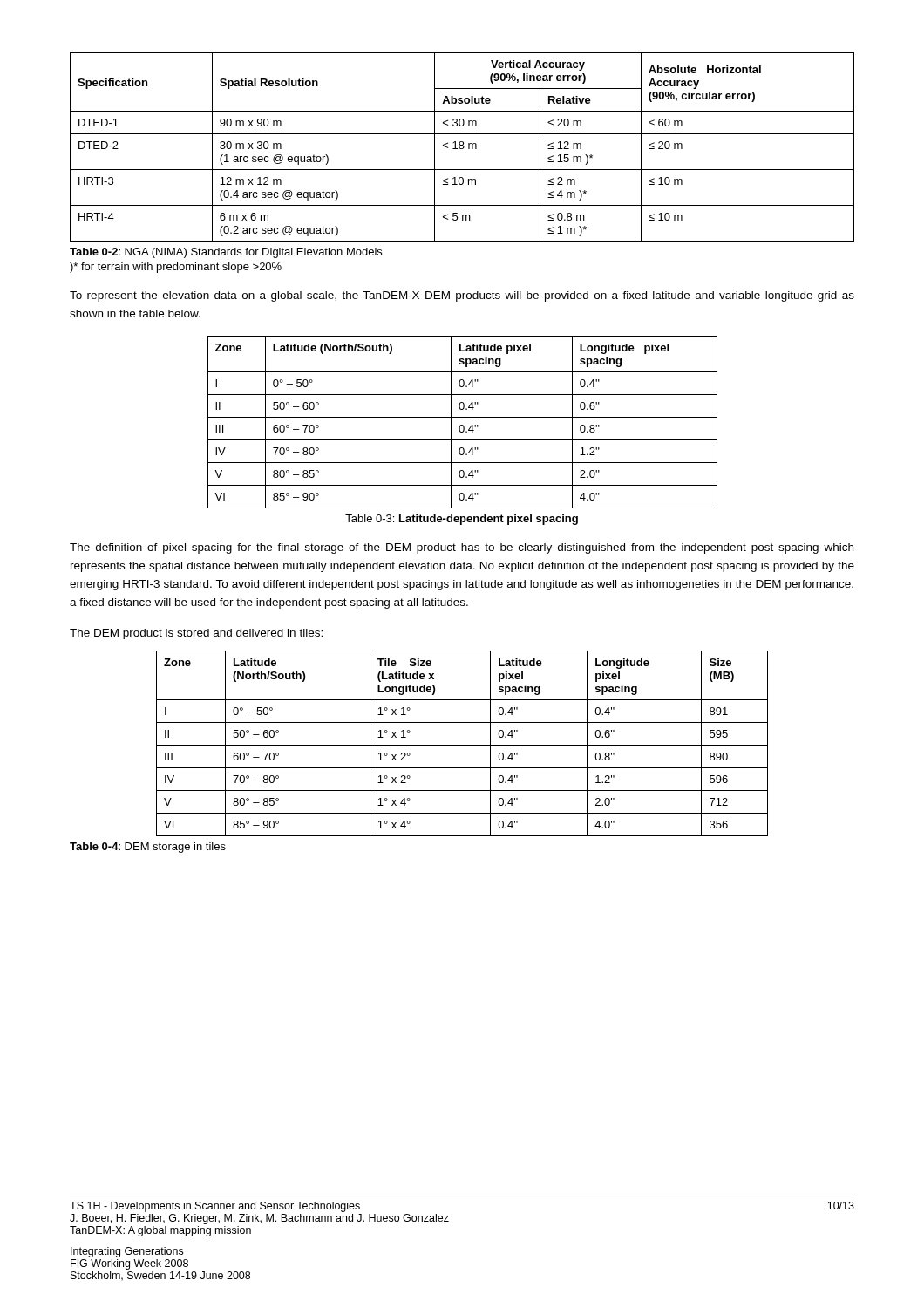Find the text block that says "The DEM product"
Screen dimensions: 1308x924
[197, 632]
